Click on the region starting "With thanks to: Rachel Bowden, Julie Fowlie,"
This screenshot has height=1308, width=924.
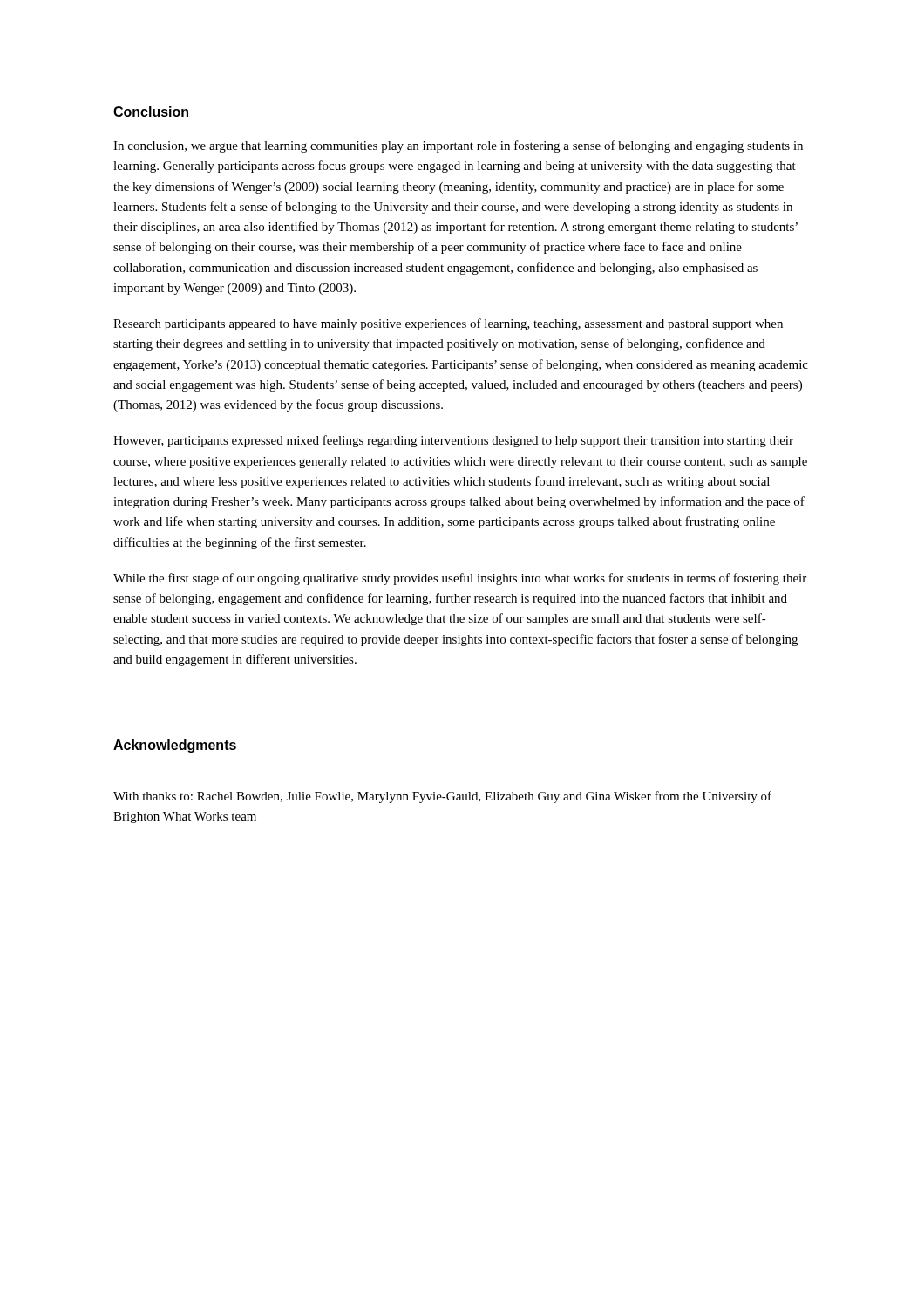[x=442, y=806]
